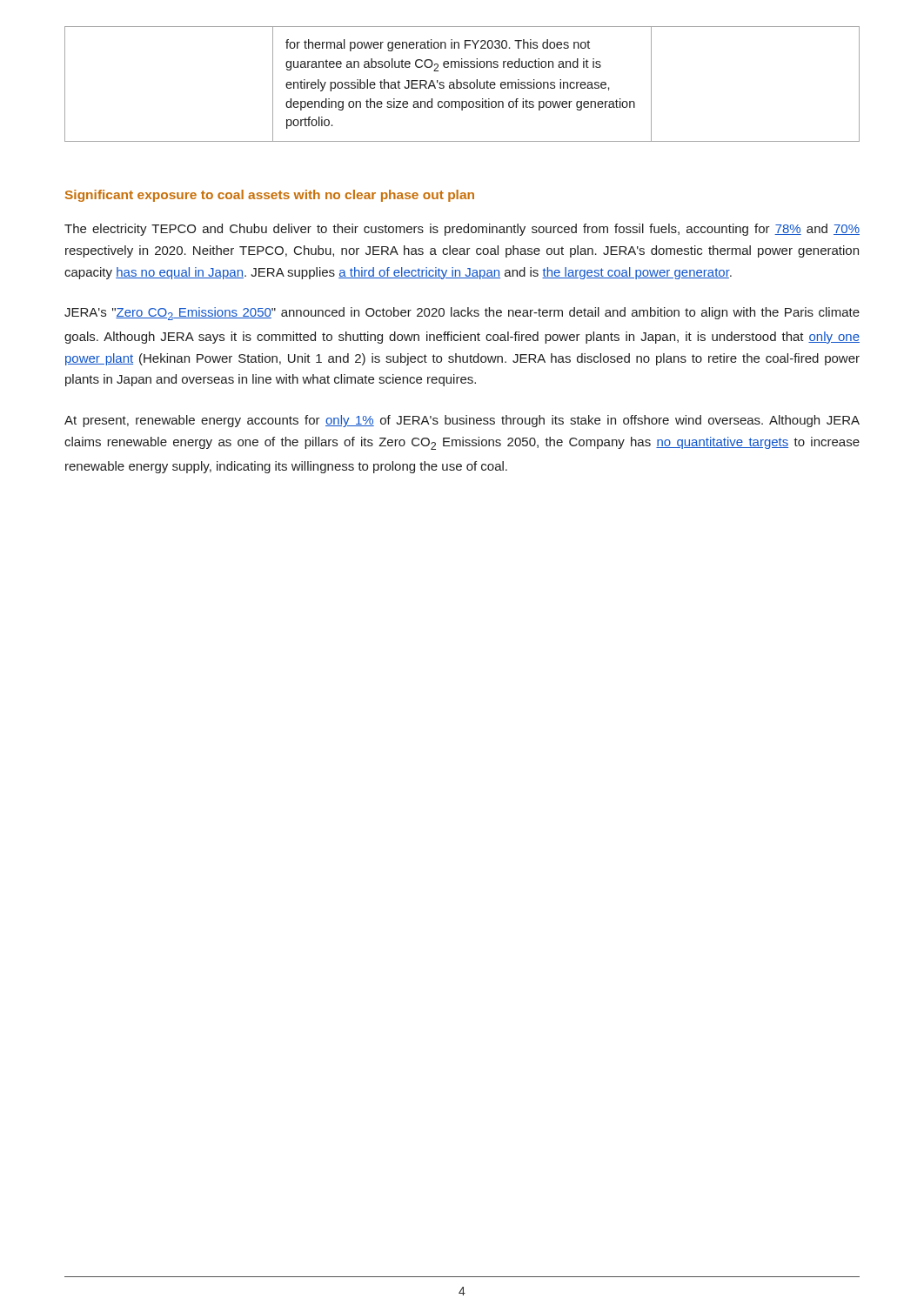Point to the passage starting "JERA's "Zero CO2 Emissions"
This screenshot has height=1305, width=924.
[x=462, y=346]
